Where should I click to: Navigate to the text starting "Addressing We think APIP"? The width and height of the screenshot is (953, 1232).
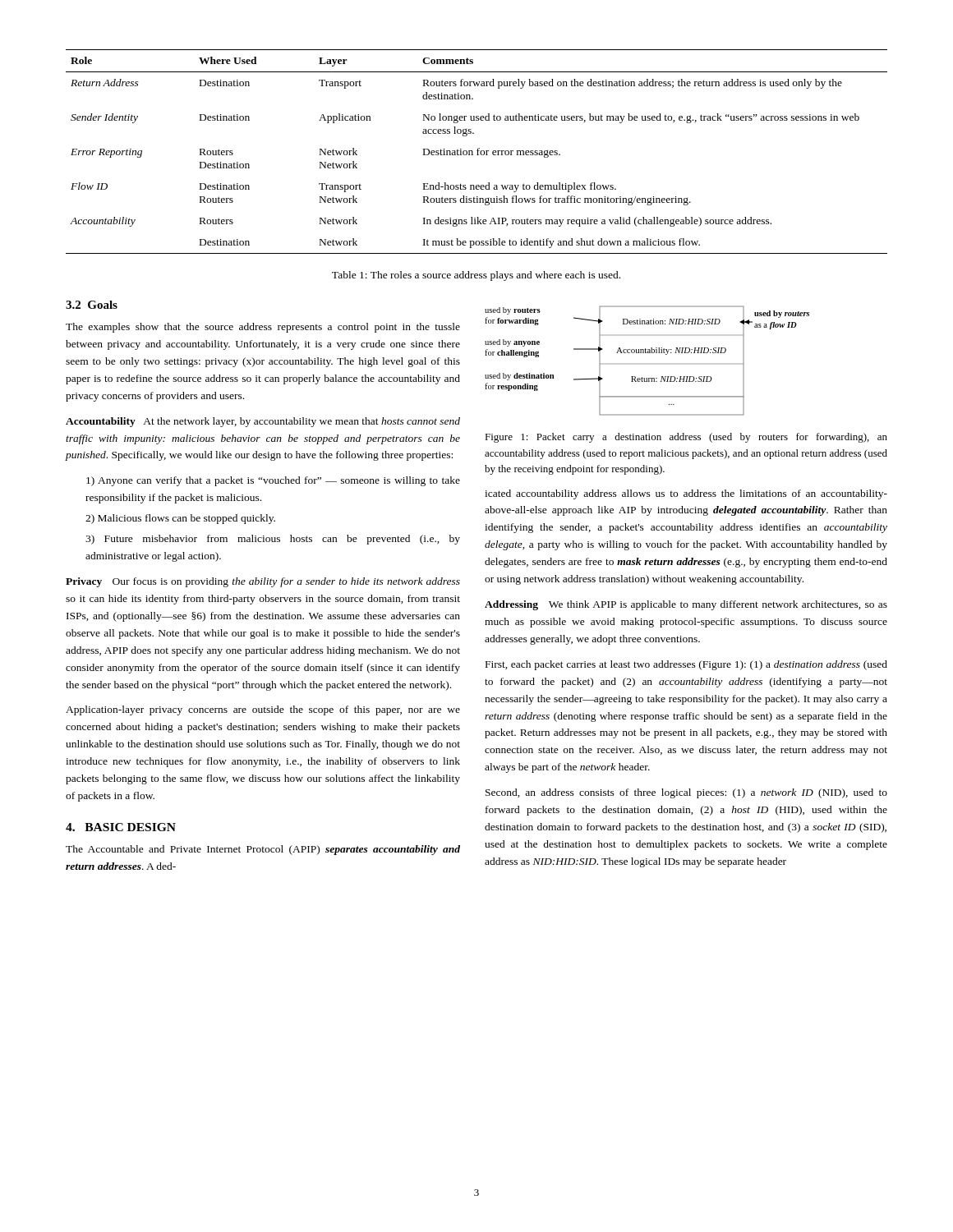(686, 621)
